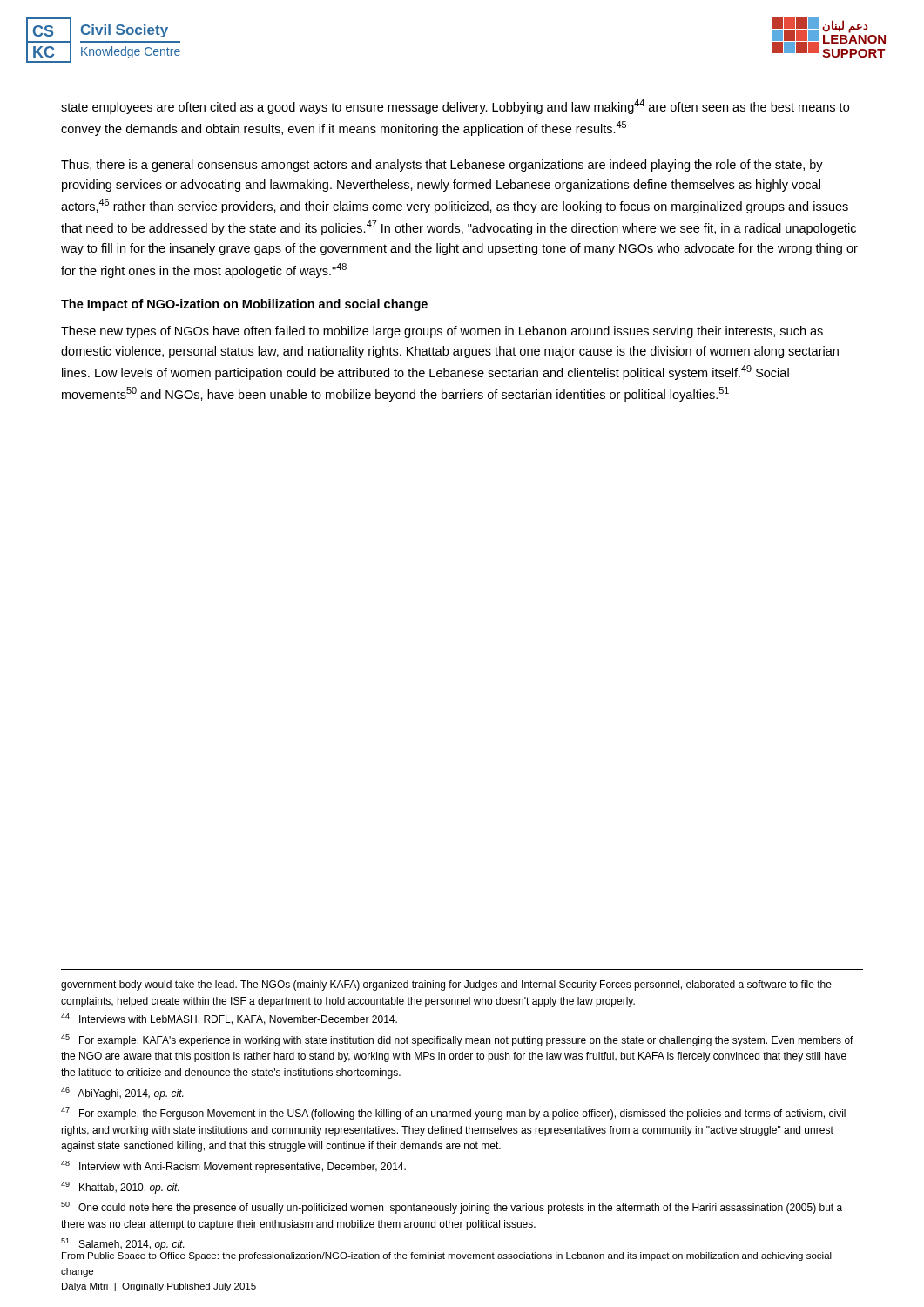Point to the element starting "50 One could note here"

(452, 1215)
